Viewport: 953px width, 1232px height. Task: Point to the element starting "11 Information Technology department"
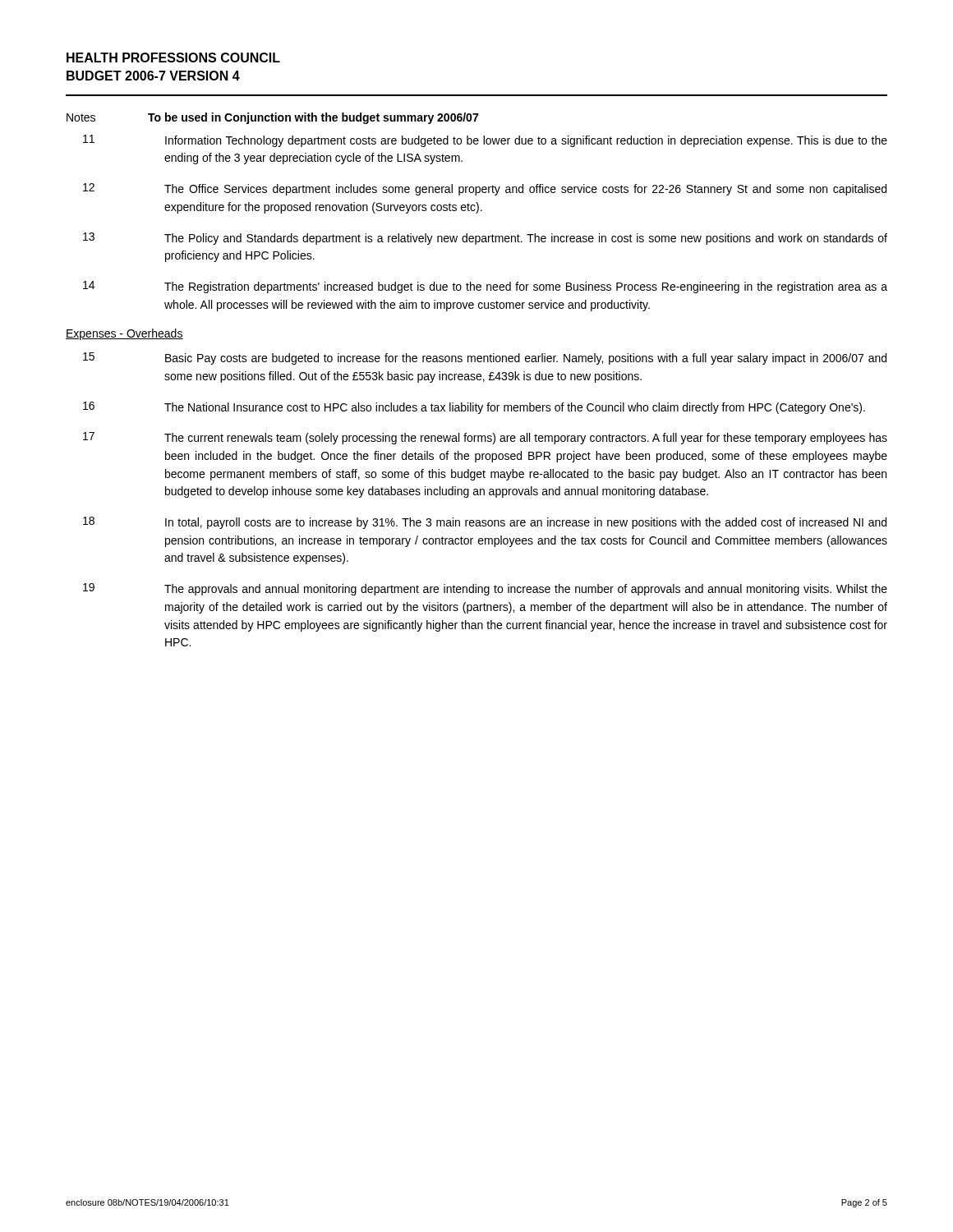coord(476,150)
